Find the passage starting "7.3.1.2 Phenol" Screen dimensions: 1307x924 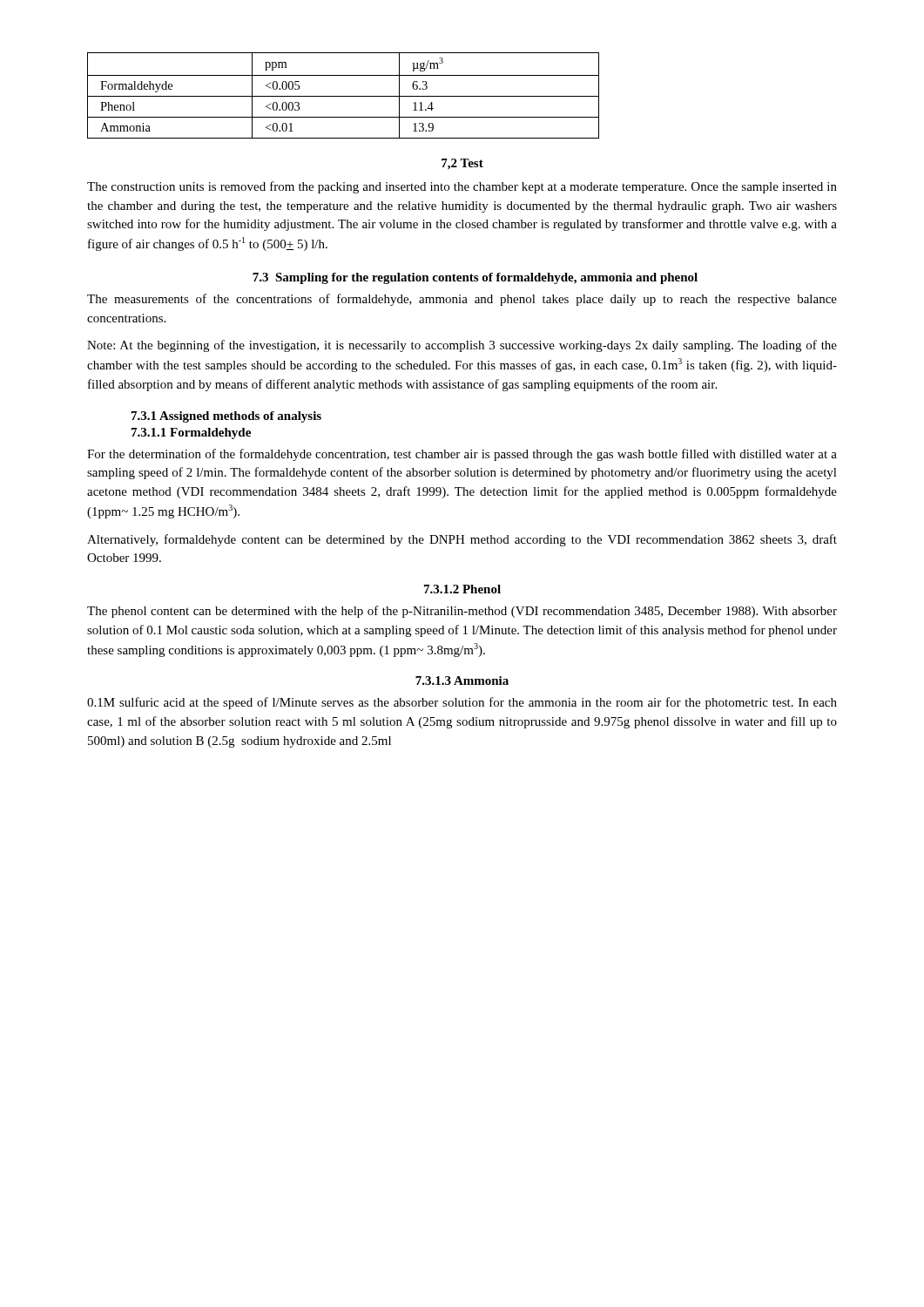pyautogui.click(x=462, y=589)
